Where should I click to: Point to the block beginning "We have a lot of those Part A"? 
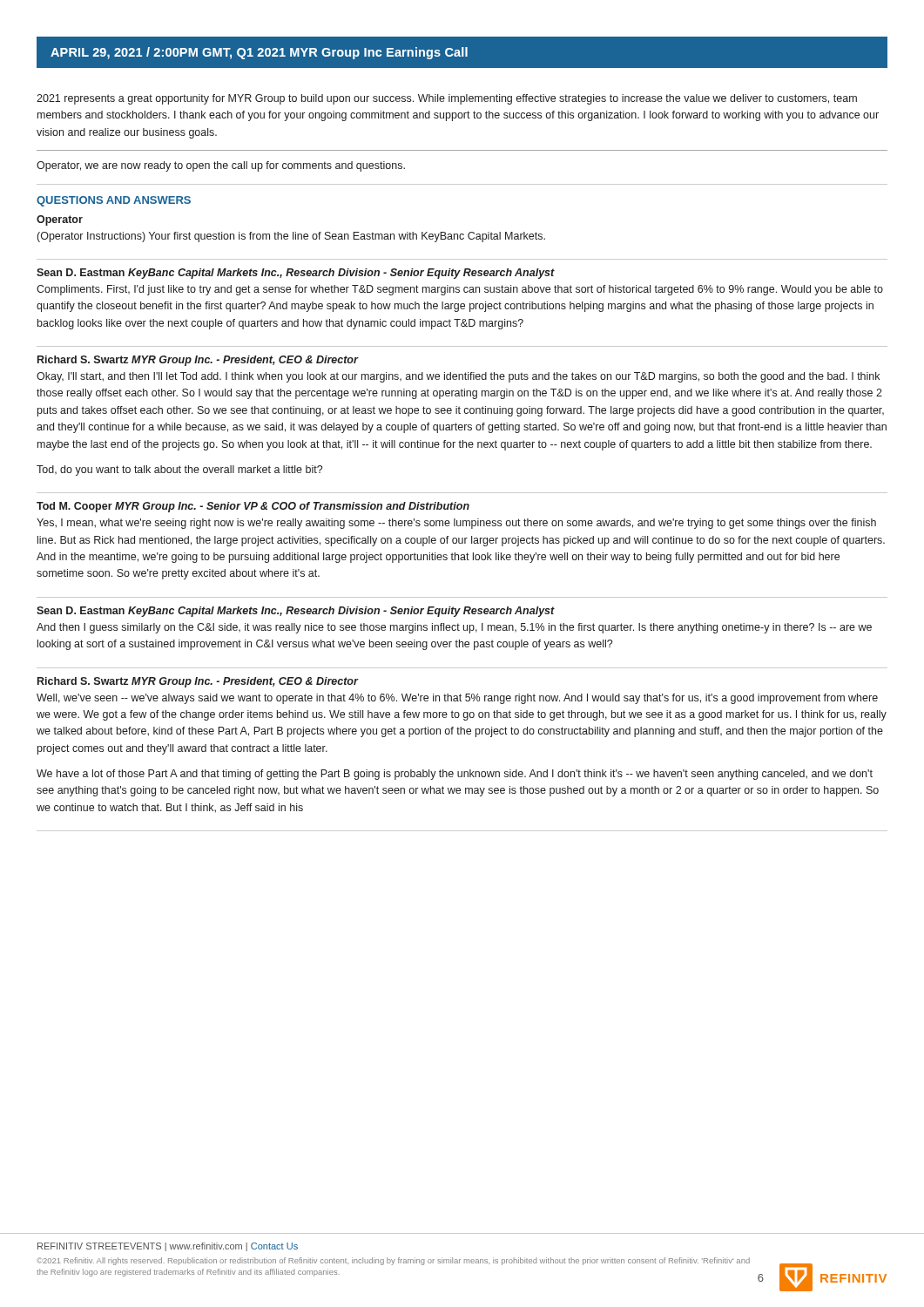coord(458,791)
